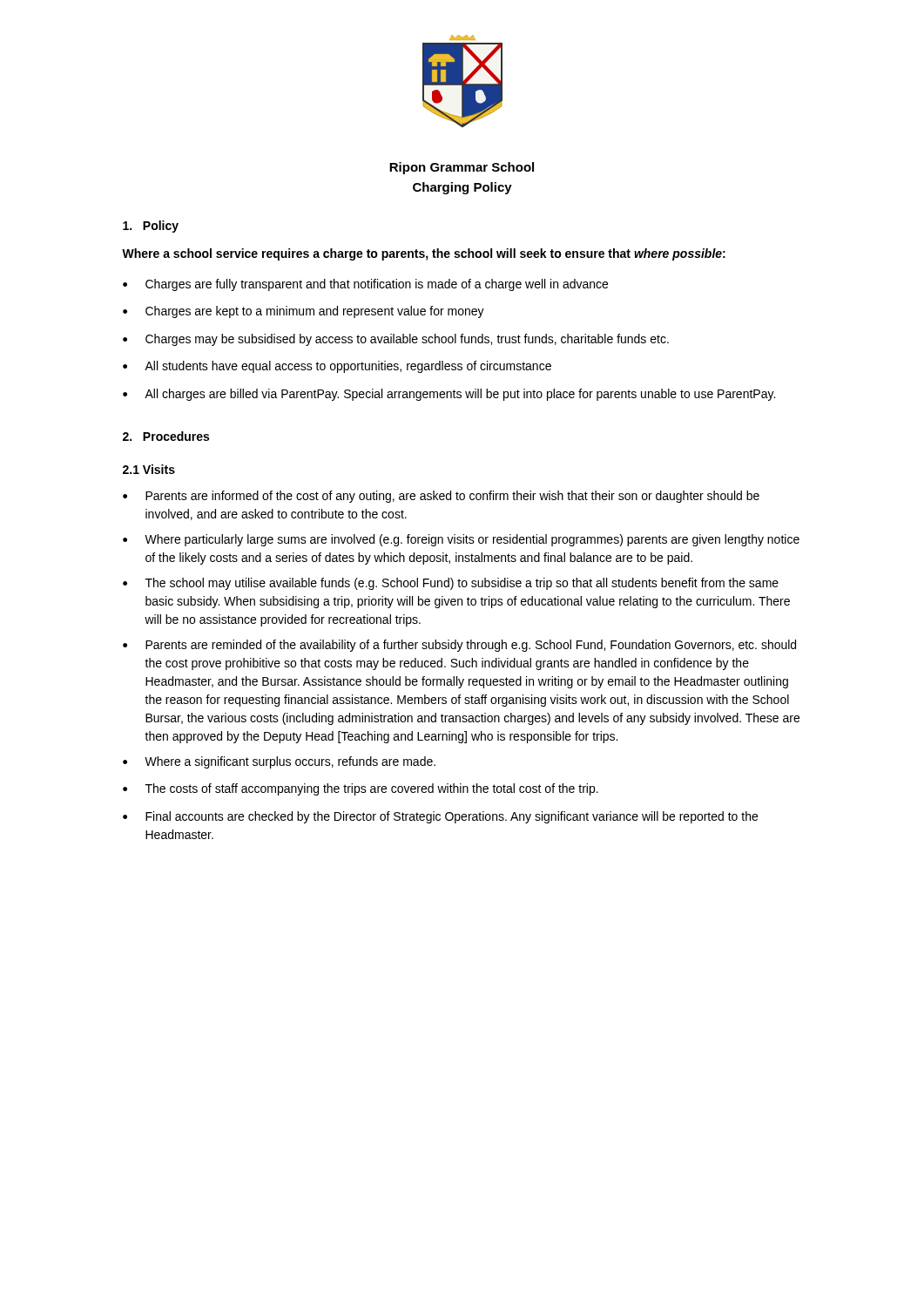Click on the block starting "Charging Policy"
Screen dimensions: 1307x924
click(462, 187)
